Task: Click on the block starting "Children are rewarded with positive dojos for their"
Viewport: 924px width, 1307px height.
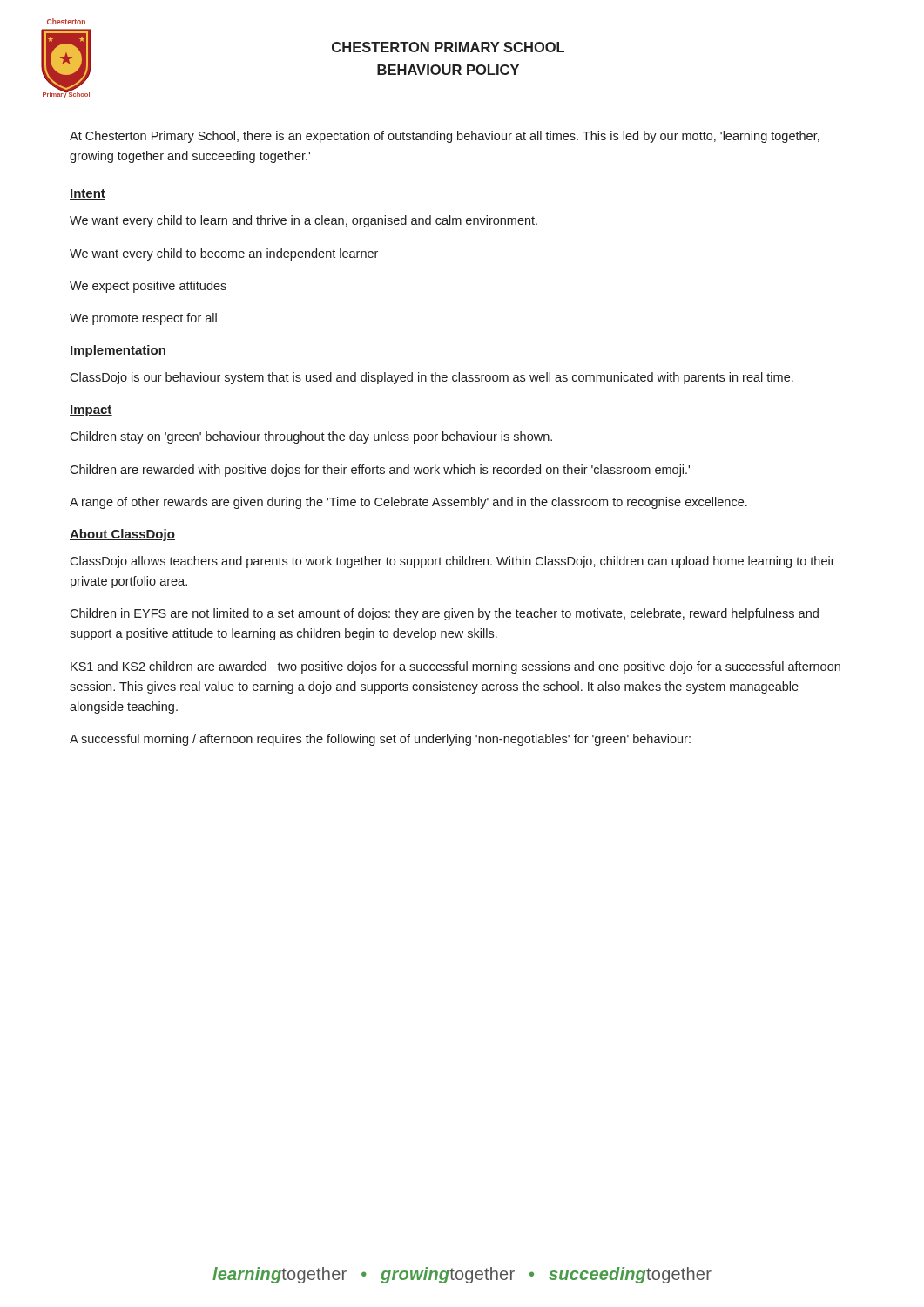Action: click(x=380, y=469)
